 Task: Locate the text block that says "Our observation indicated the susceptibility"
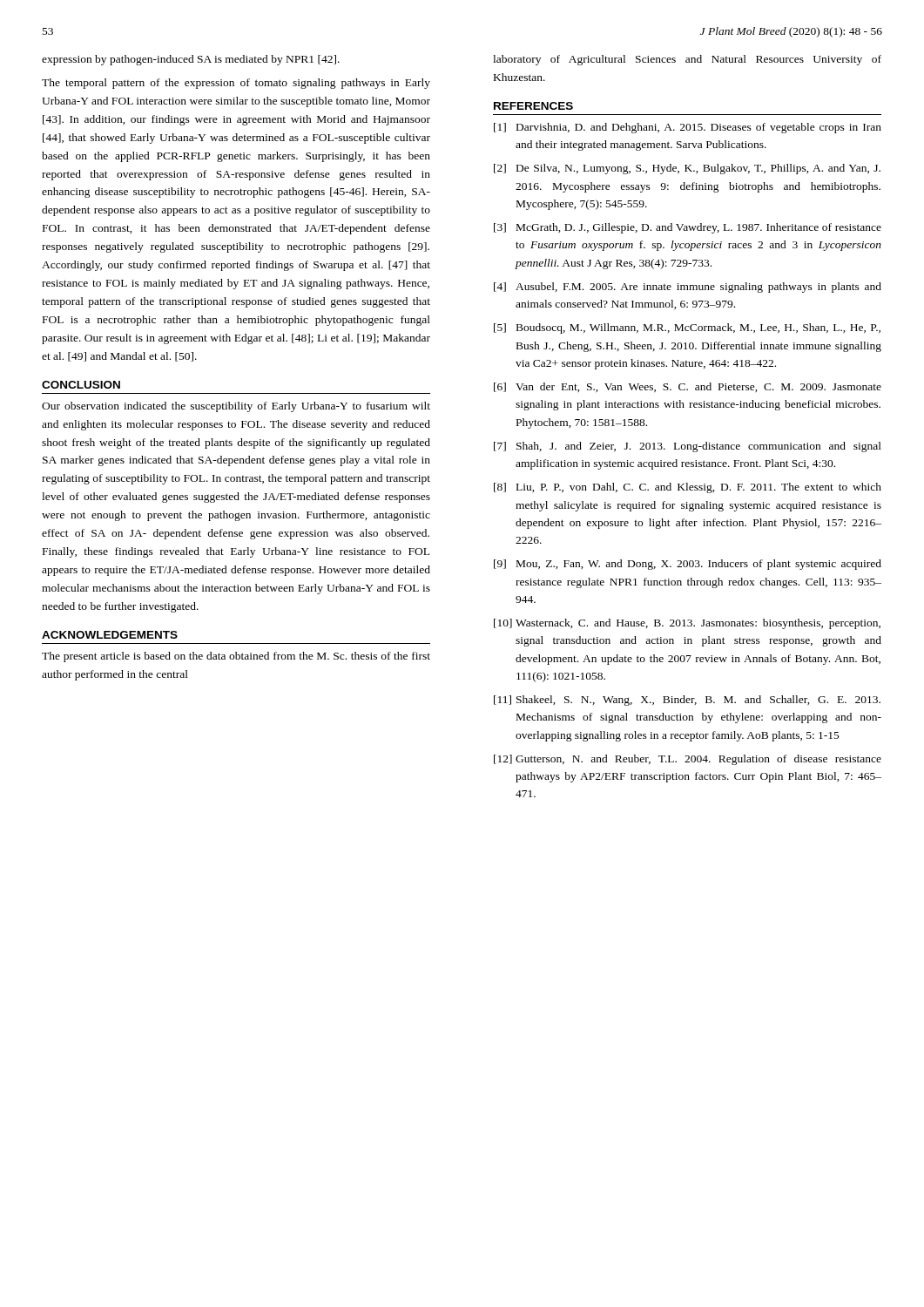coord(236,506)
